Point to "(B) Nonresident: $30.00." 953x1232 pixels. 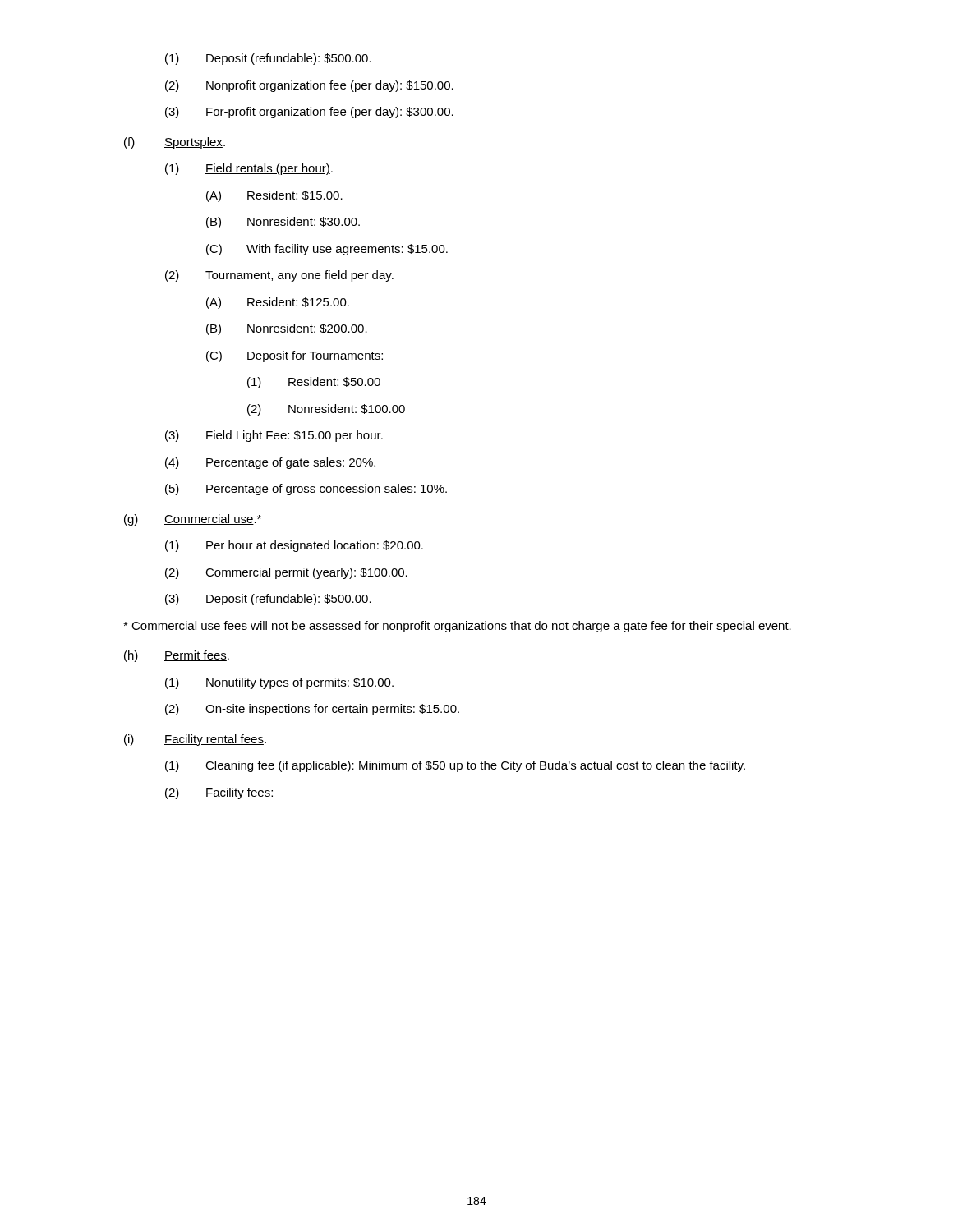tap(283, 223)
